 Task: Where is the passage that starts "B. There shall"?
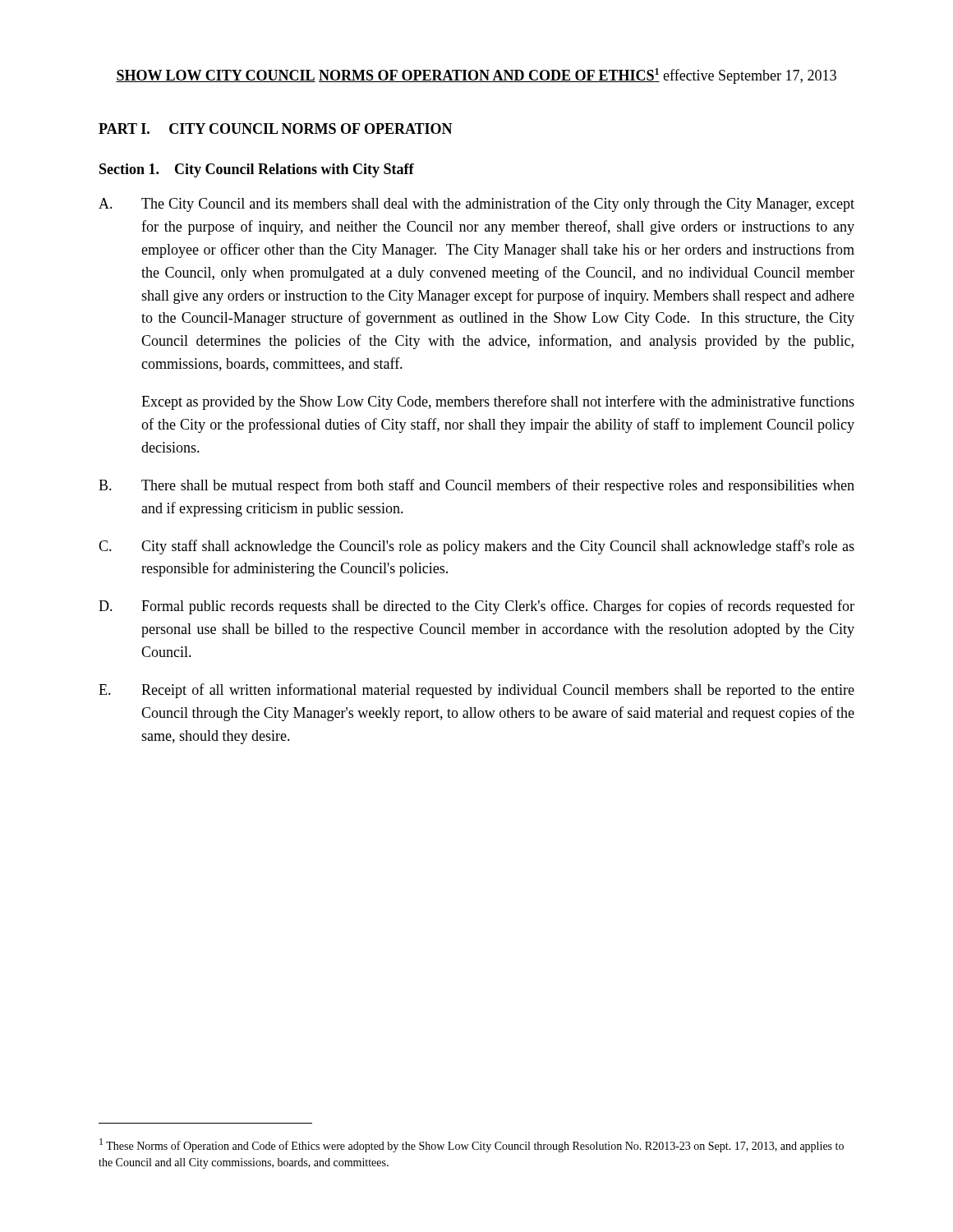click(x=476, y=497)
